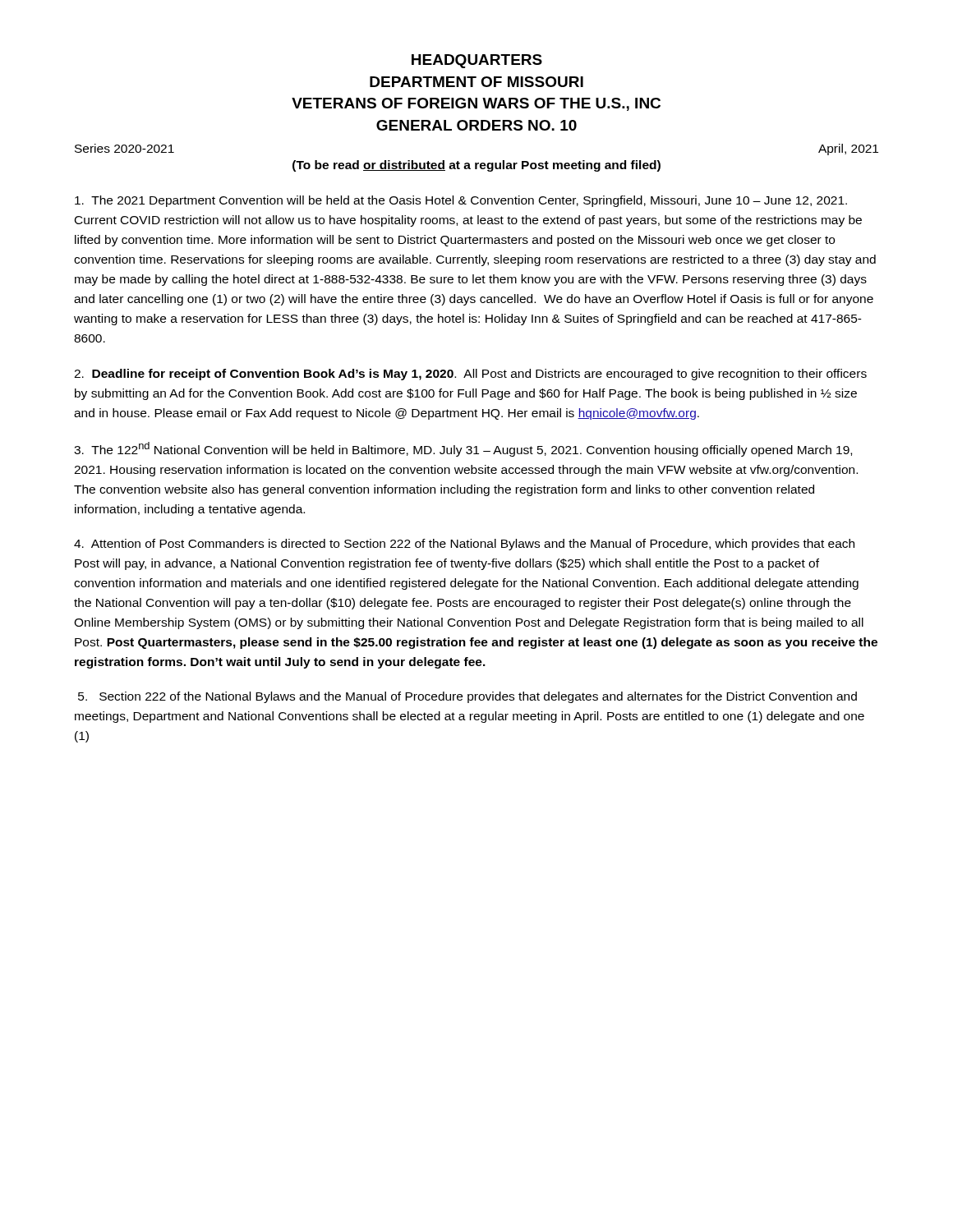Point to the block beginning "Deadline for receipt"
Screen dimensions: 1232x953
[470, 393]
